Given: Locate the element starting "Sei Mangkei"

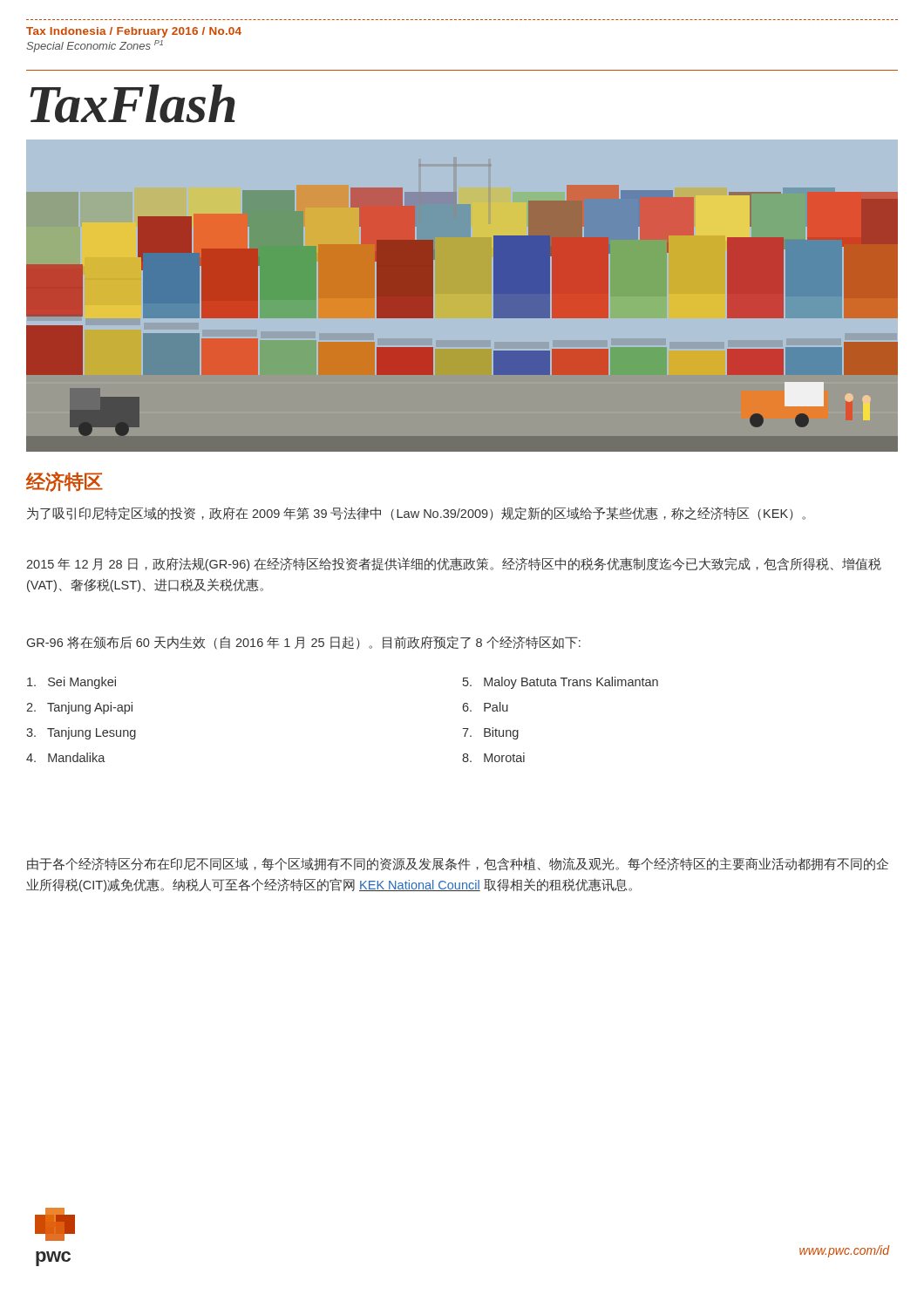Looking at the screenshot, I should 71,682.
